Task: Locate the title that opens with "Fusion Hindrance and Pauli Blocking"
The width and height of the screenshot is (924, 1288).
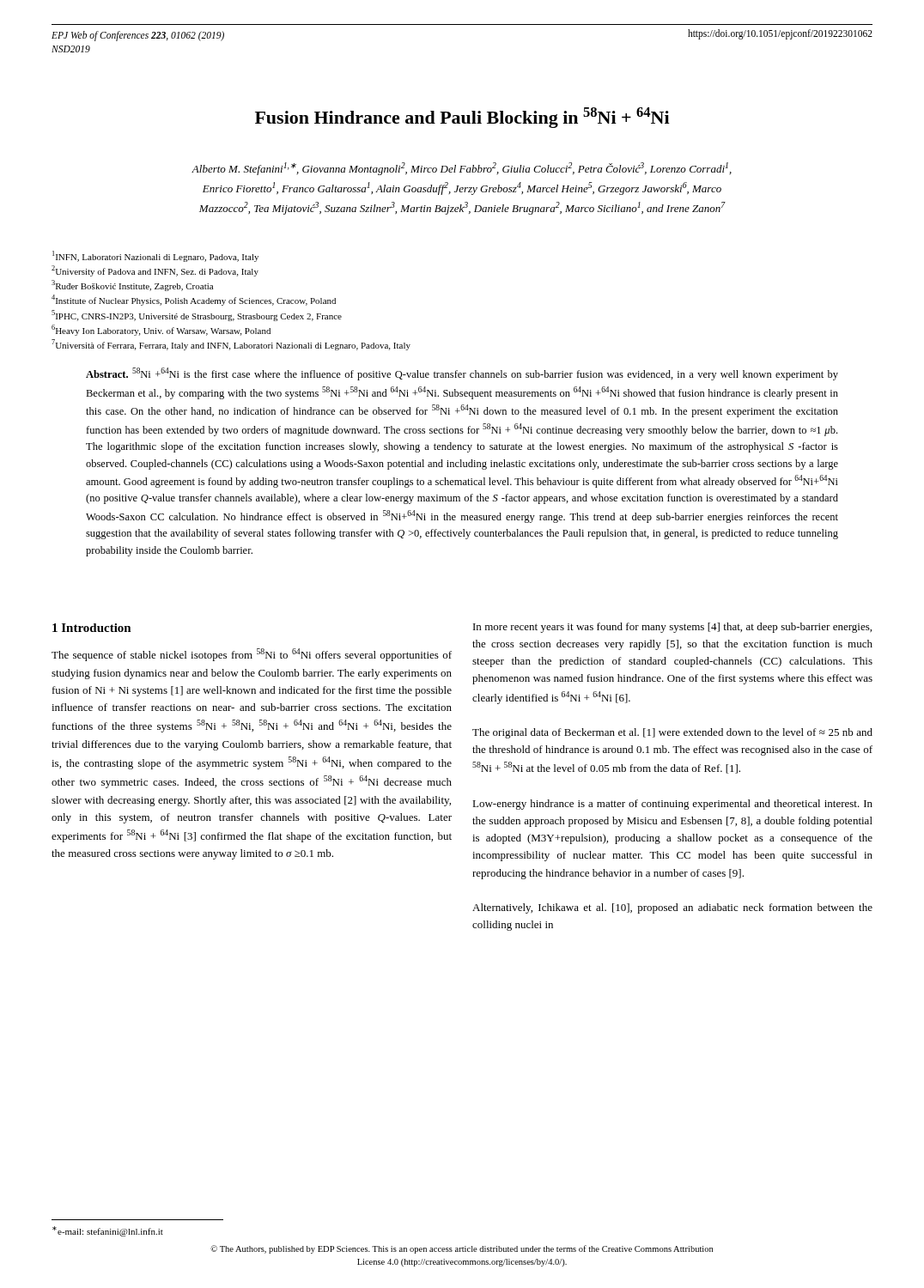Action: coord(462,116)
